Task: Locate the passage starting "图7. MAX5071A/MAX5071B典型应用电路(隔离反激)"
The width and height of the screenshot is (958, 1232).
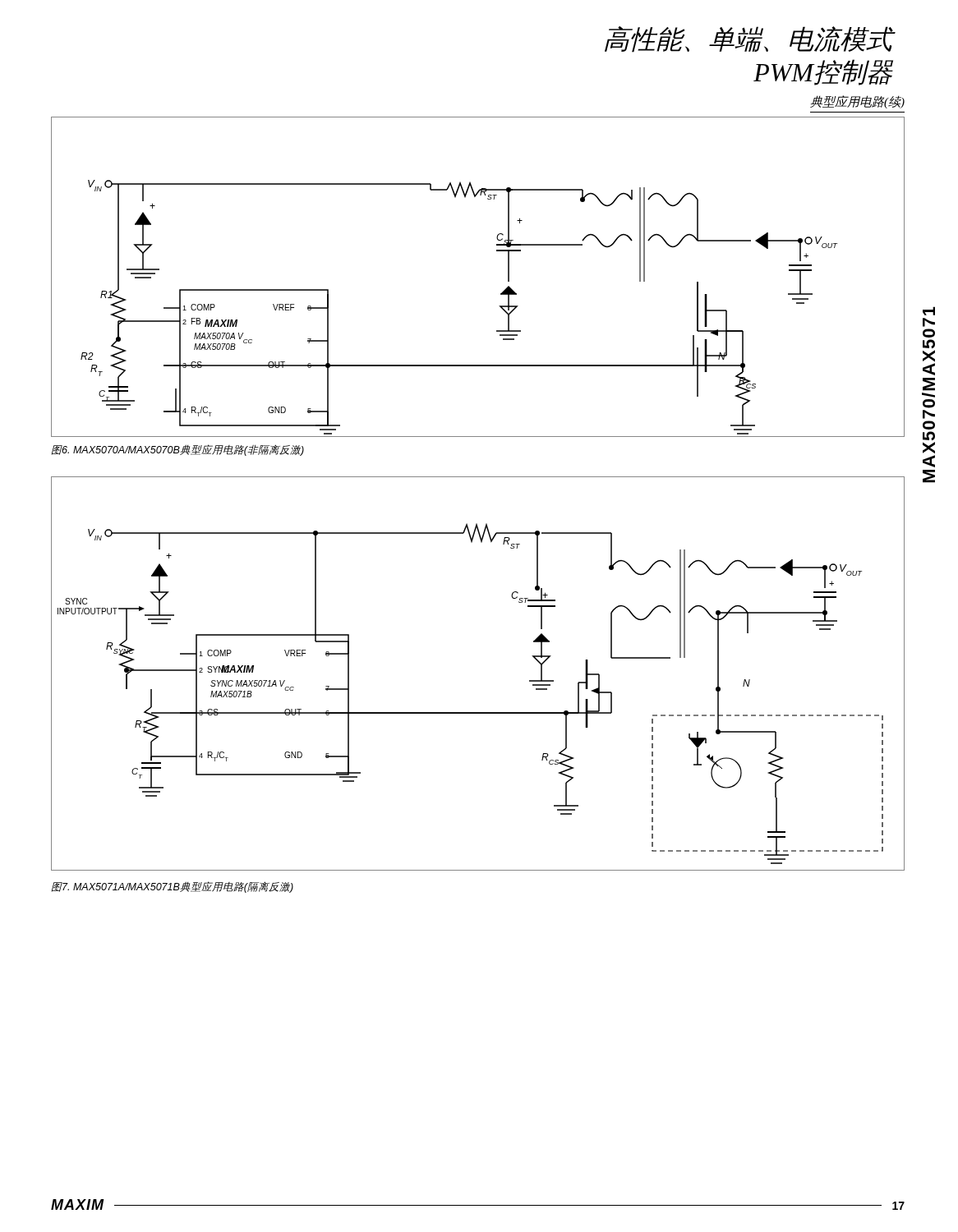Action: pos(172,887)
